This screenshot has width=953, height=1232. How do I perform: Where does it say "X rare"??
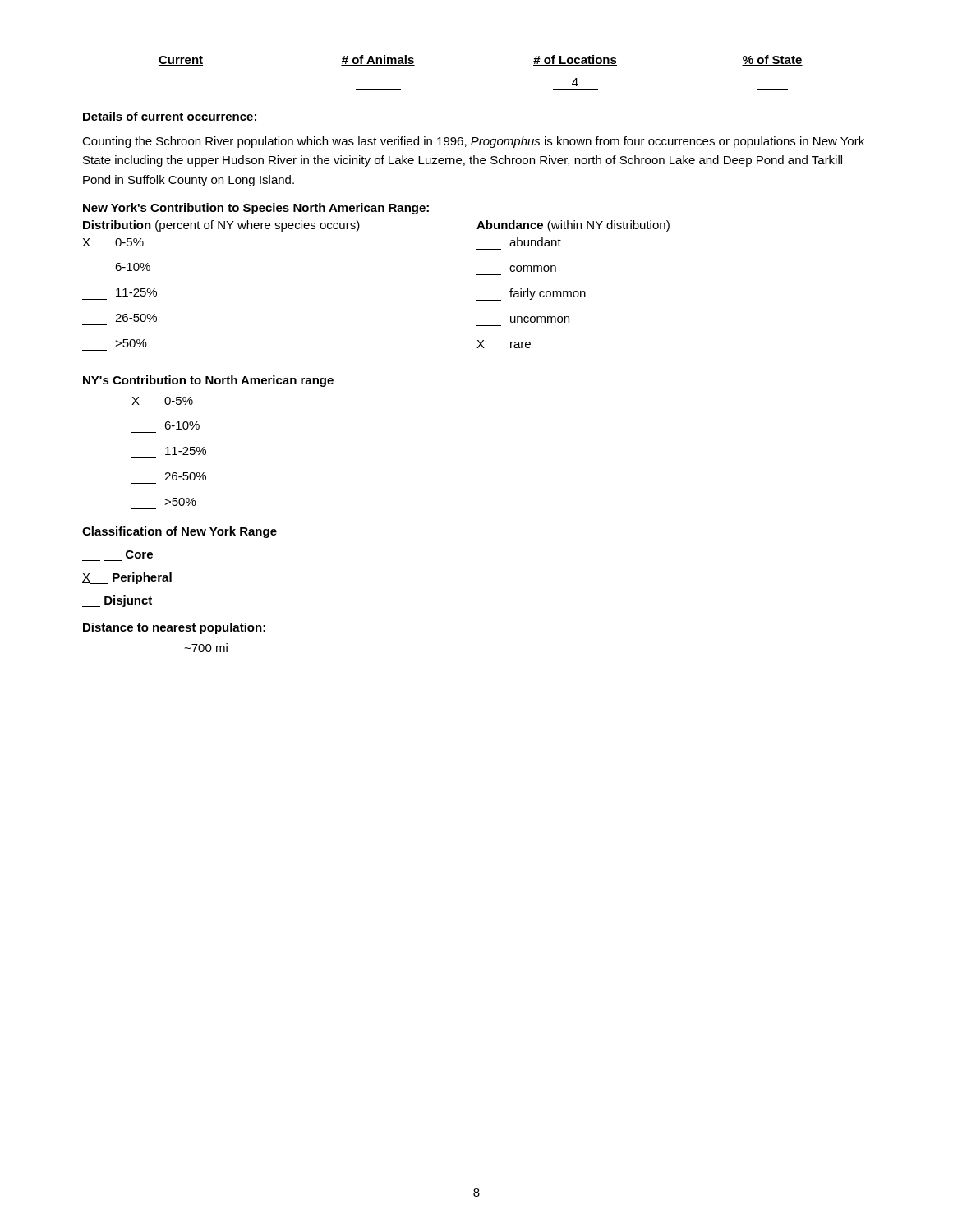[504, 344]
